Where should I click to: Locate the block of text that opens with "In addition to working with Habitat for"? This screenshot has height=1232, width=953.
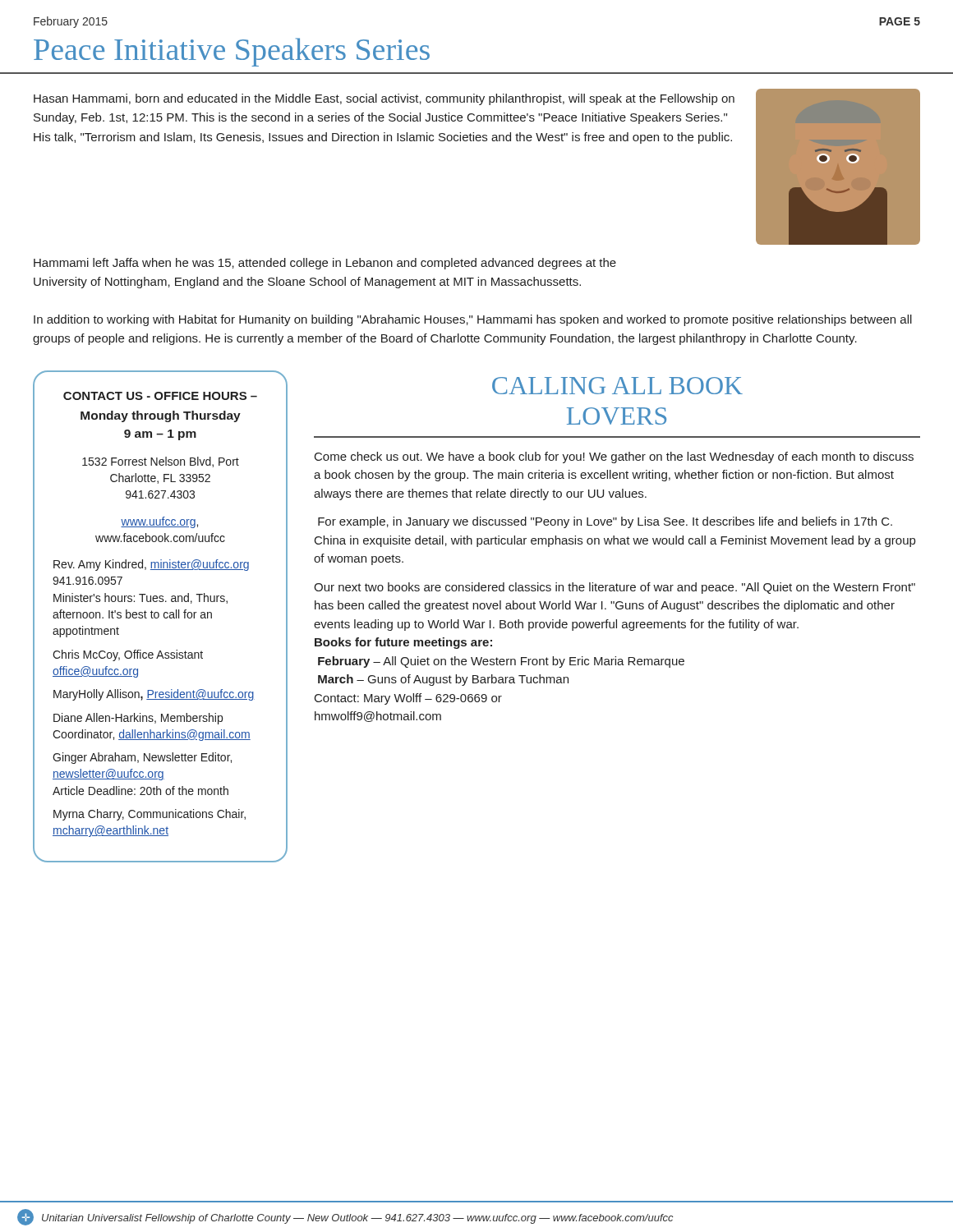476,328
